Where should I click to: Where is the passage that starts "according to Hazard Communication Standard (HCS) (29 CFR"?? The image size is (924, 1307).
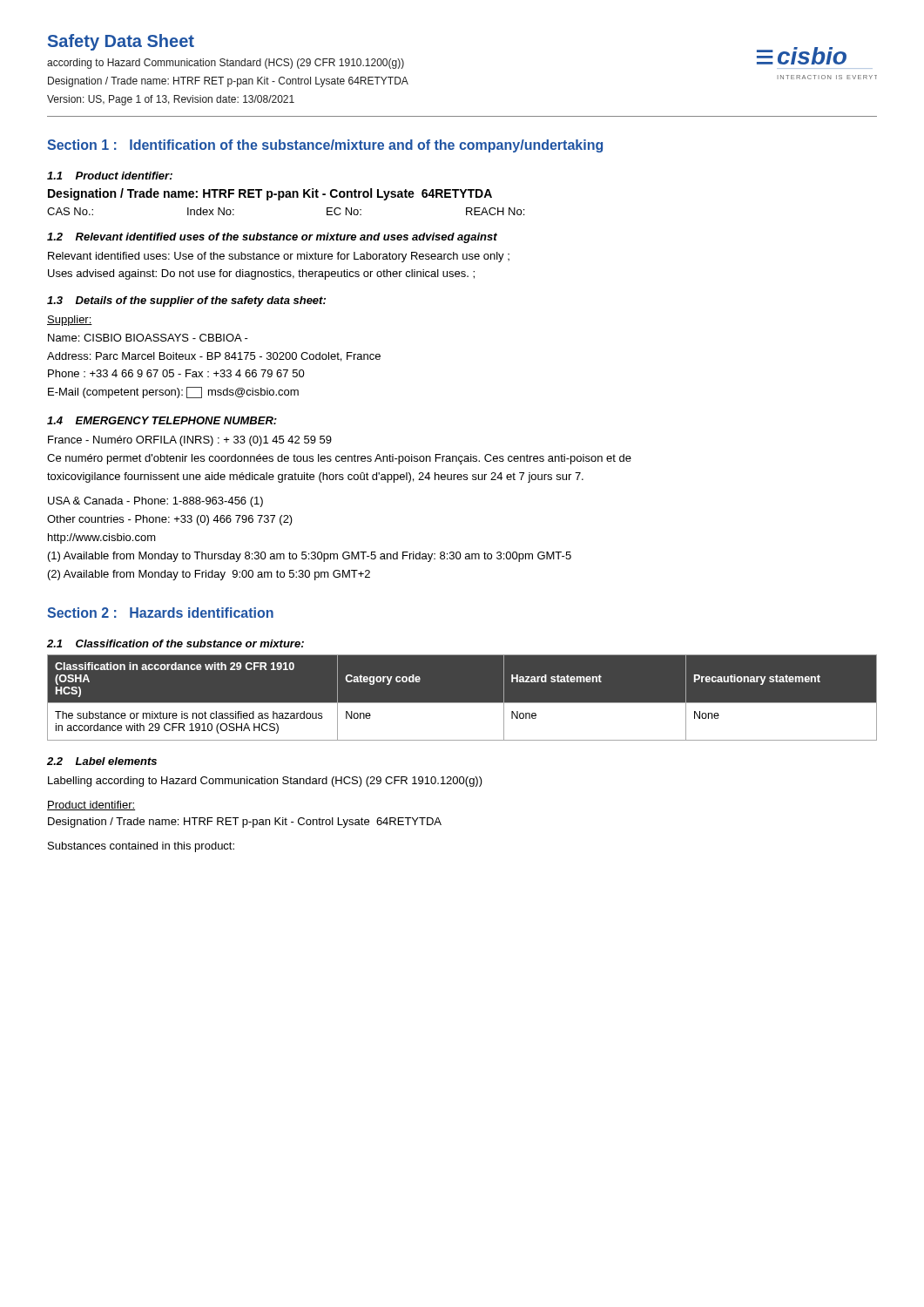(x=228, y=63)
